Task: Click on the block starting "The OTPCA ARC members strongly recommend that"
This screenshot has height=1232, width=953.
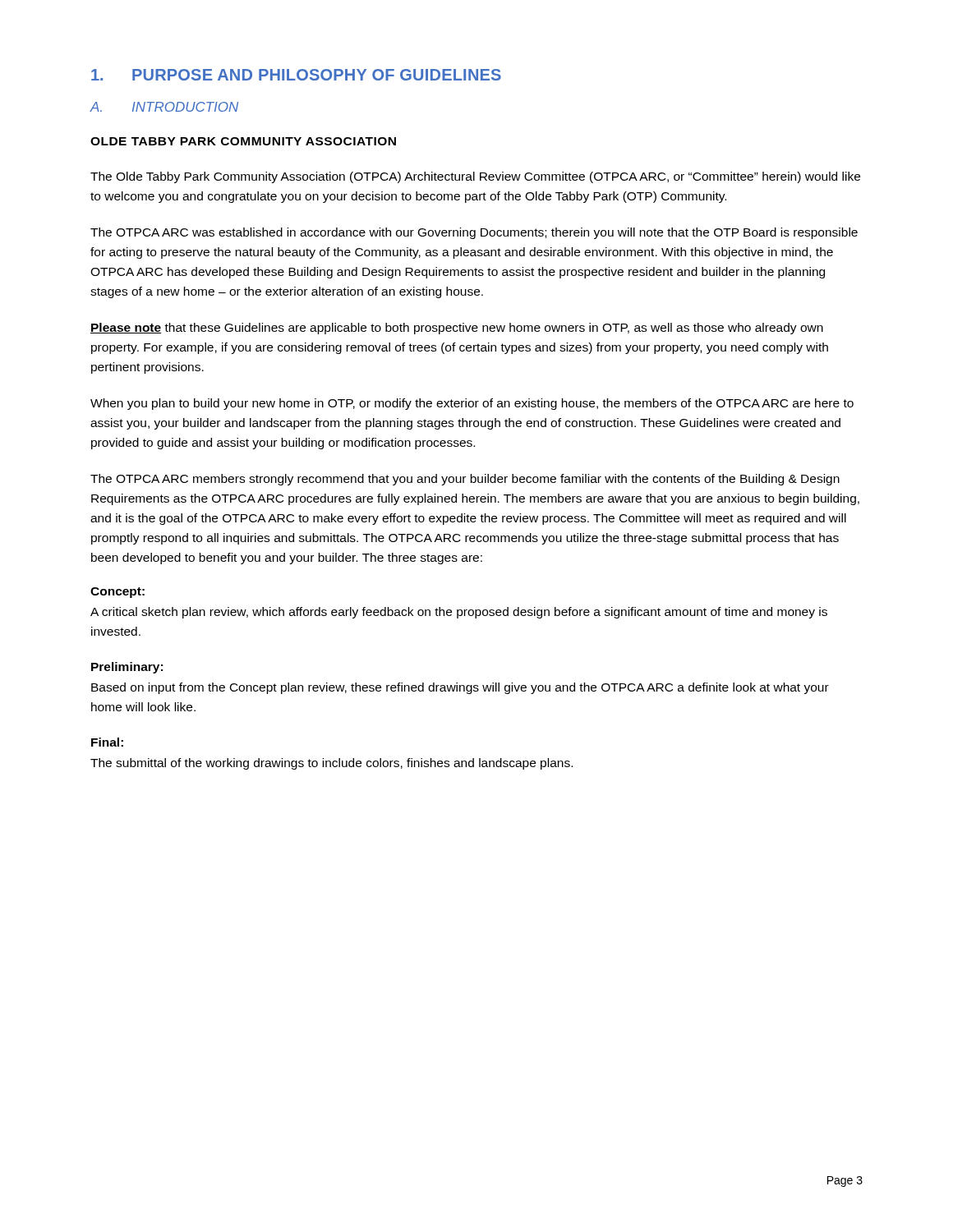Action: coord(475,518)
